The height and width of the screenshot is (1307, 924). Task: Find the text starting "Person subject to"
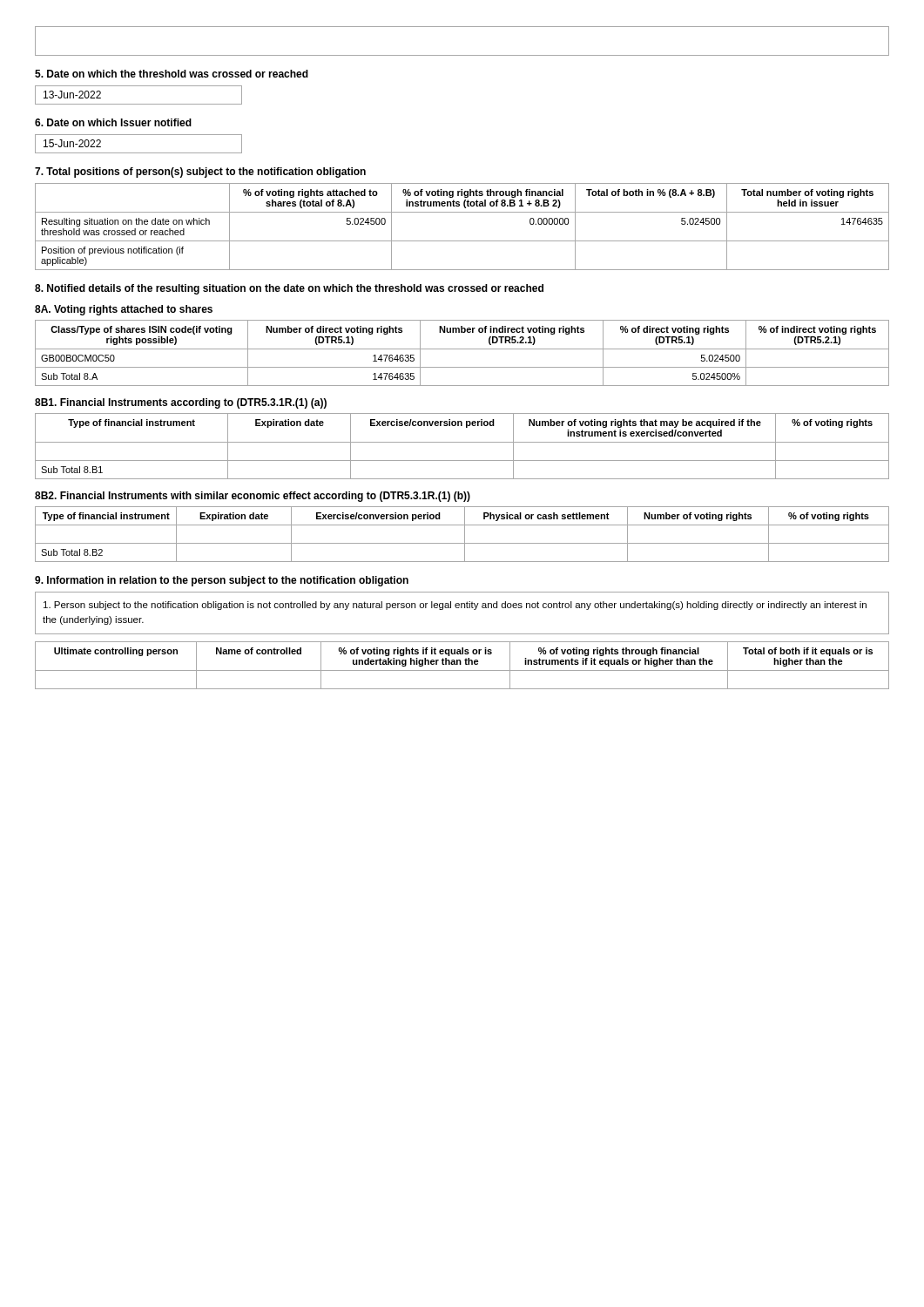pyautogui.click(x=455, y=612)
